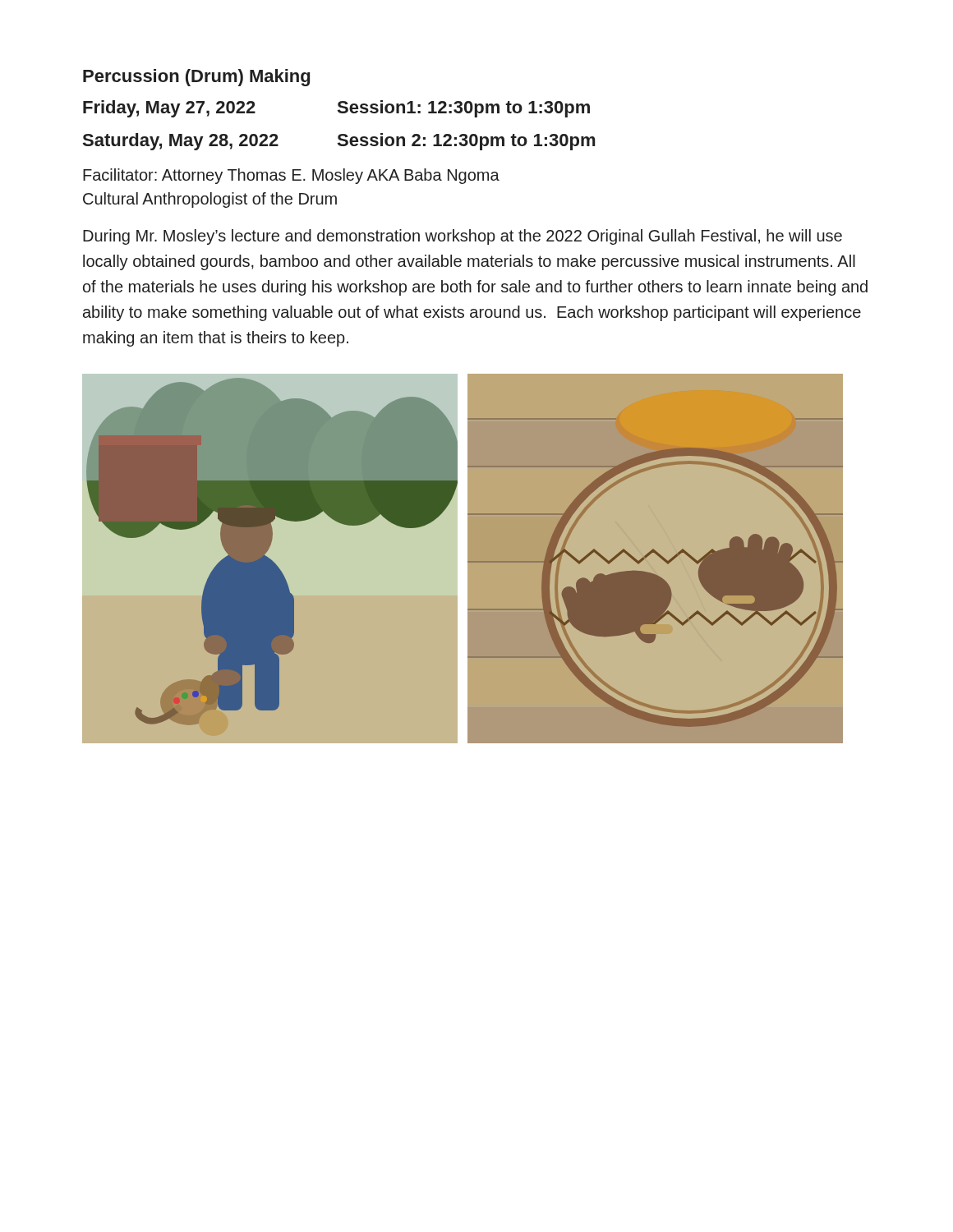Locate the block of text that opens with "During Mr. Mosley’s lecture and demonstration workshop"
The height and width of the screenshot is (1232, 953).
pyautogui.click(x=475, y=287)
